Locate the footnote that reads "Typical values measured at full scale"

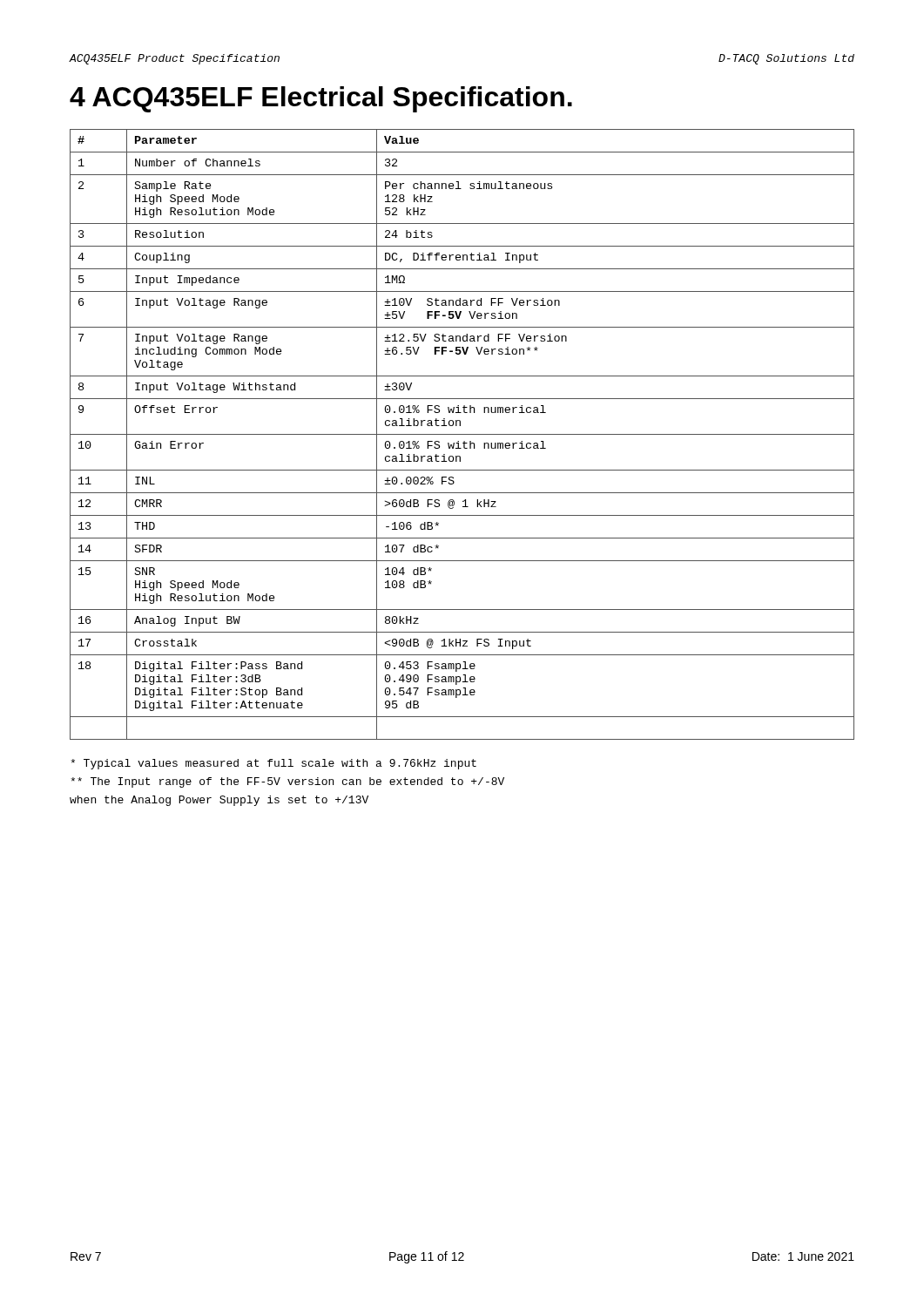[x=274, y=764]
